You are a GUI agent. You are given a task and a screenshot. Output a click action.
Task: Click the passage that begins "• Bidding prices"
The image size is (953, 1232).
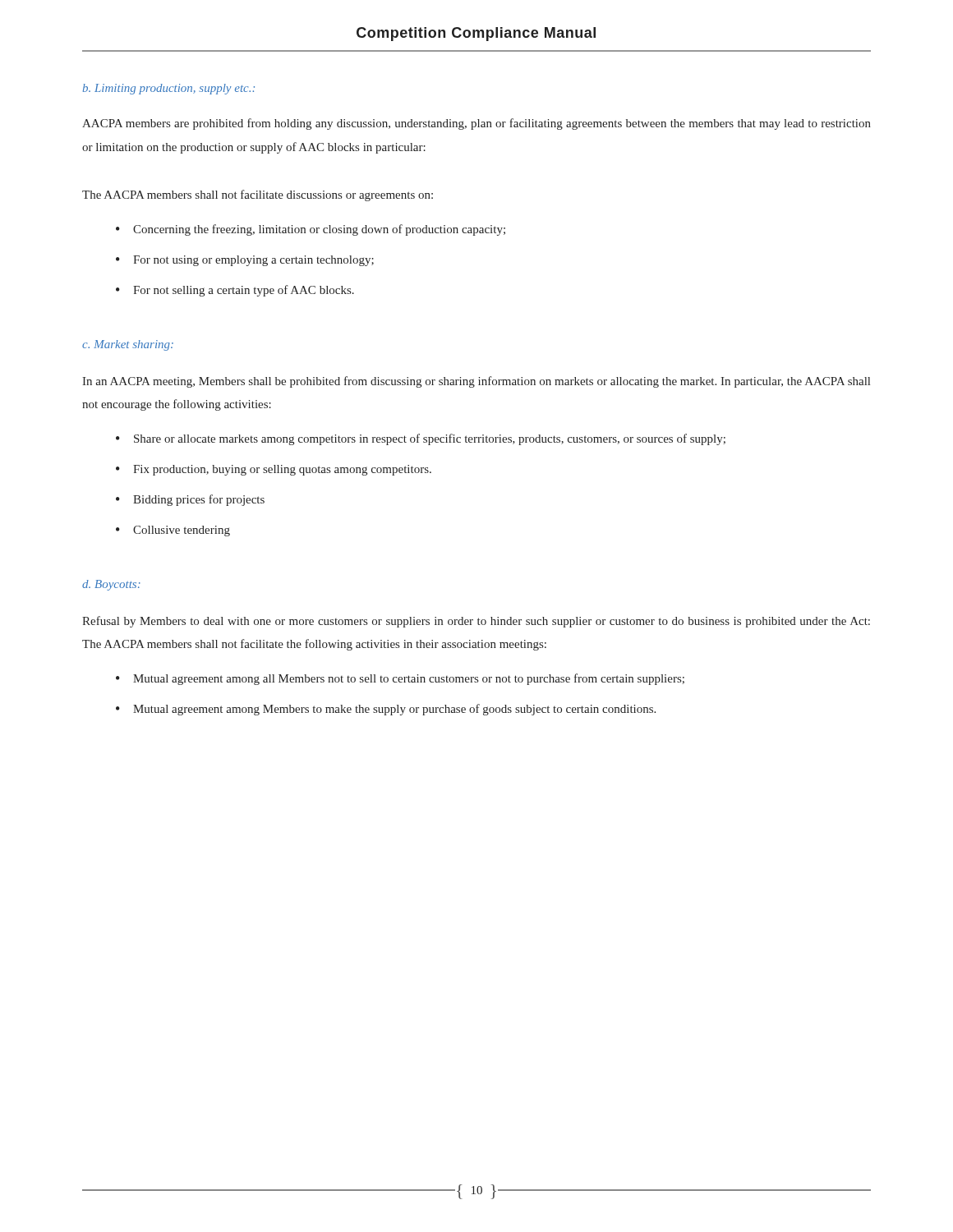coord(190,500)
